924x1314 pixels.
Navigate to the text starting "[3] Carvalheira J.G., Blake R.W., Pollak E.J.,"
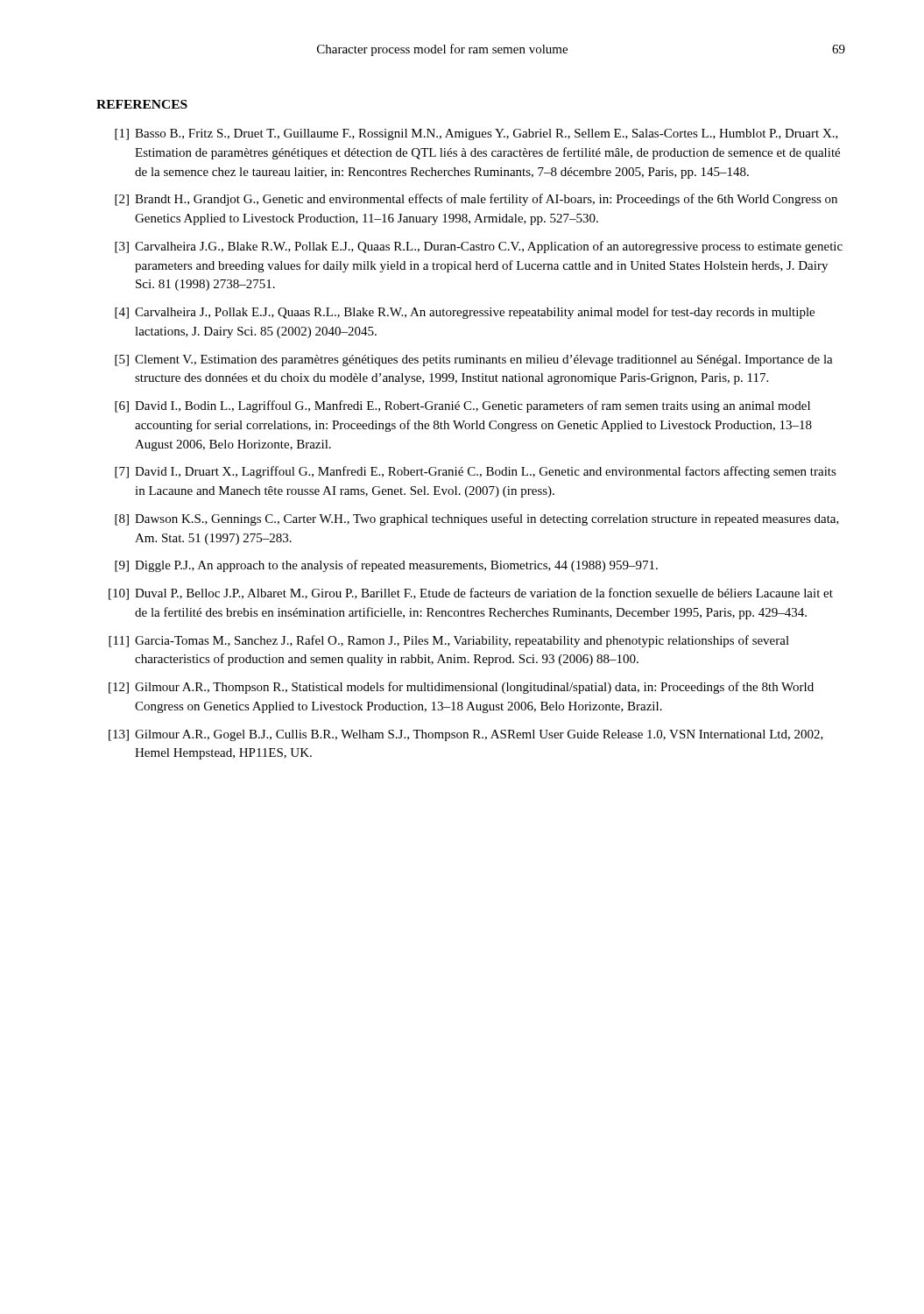471,266
